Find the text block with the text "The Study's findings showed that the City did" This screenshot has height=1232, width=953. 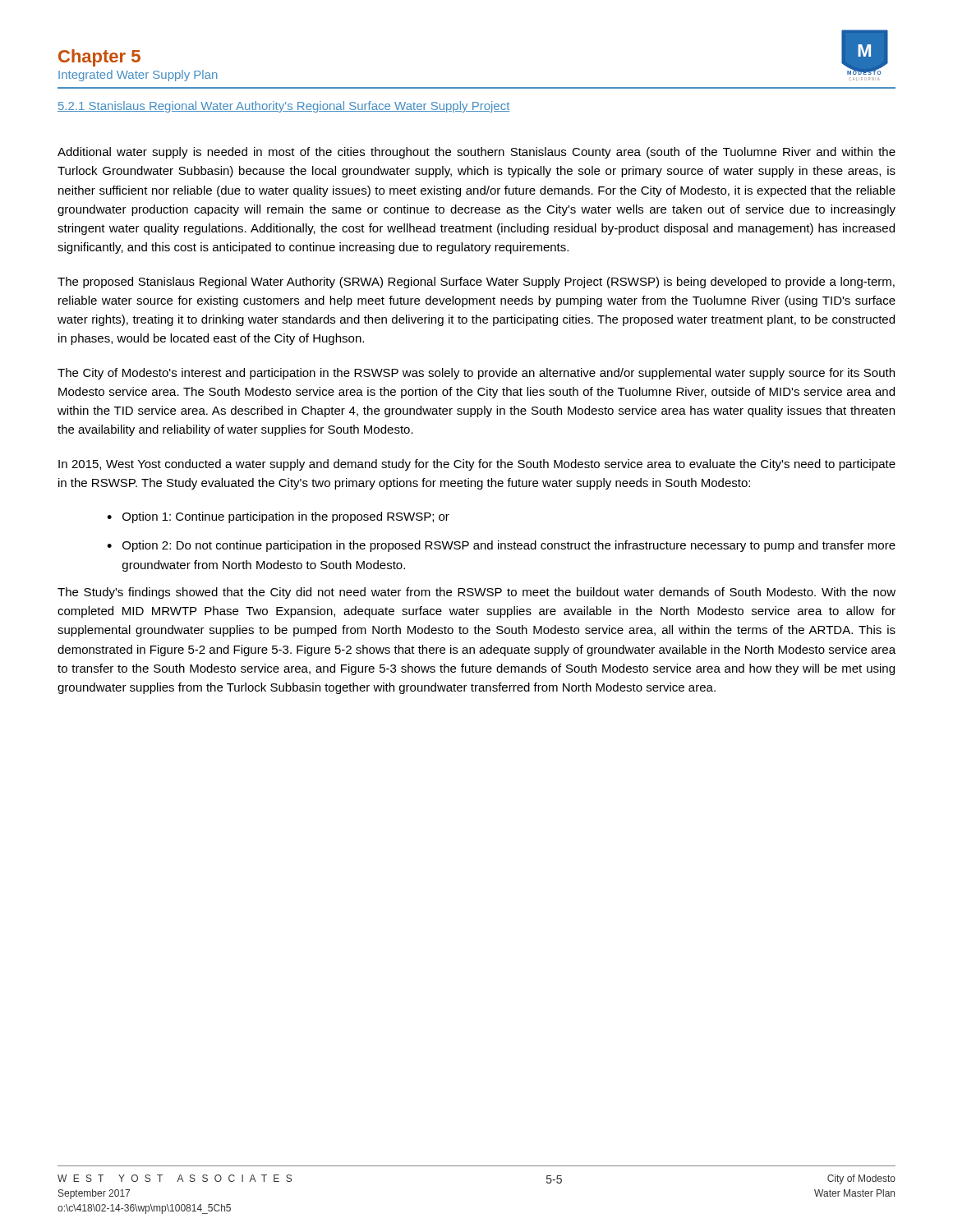pyautogui.click(x=476, y=639)
